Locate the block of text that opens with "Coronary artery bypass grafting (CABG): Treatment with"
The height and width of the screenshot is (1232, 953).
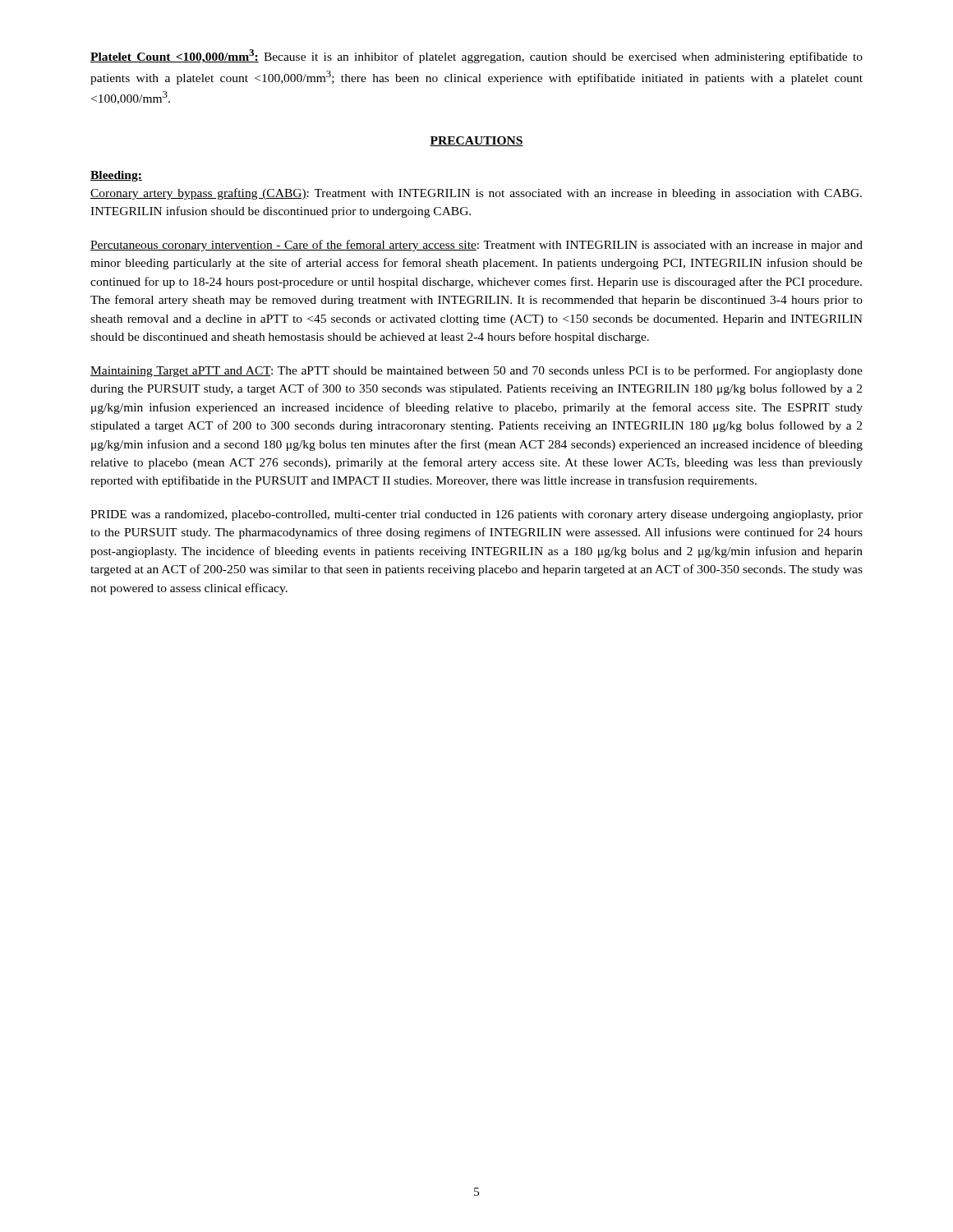[476, 202]
